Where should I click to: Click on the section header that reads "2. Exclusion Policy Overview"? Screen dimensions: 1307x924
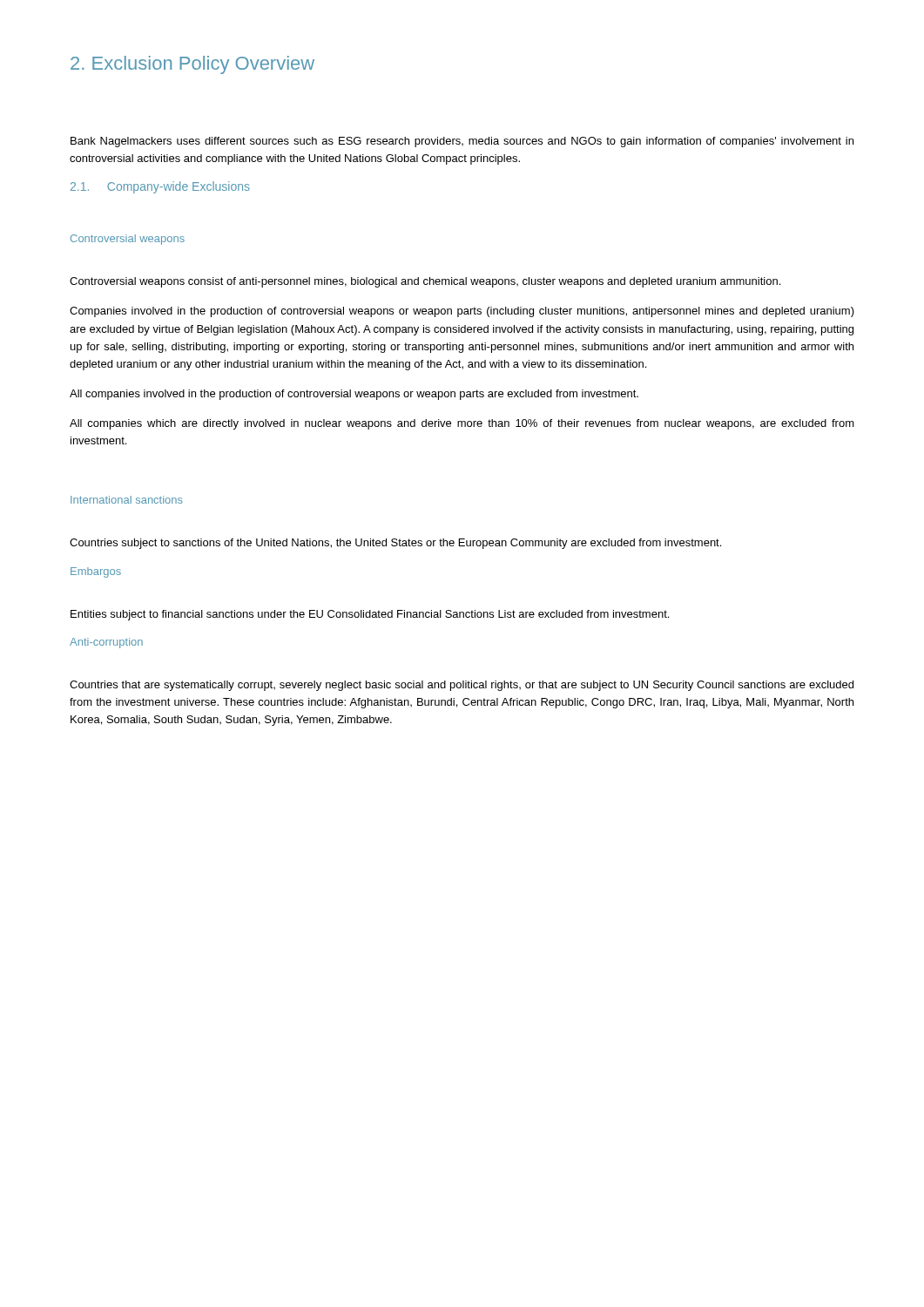192,65
